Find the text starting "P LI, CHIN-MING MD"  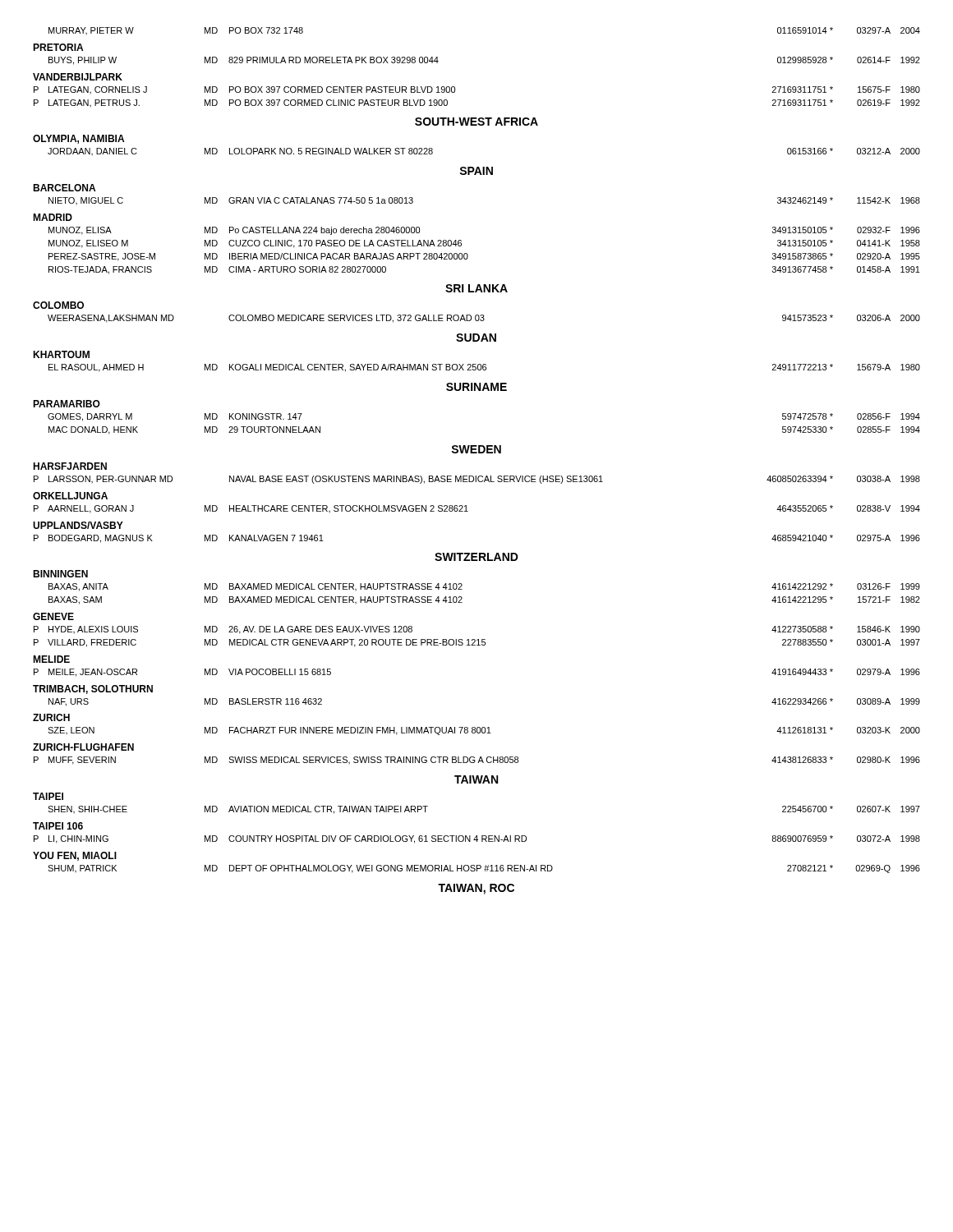click(x=476, y=839)
